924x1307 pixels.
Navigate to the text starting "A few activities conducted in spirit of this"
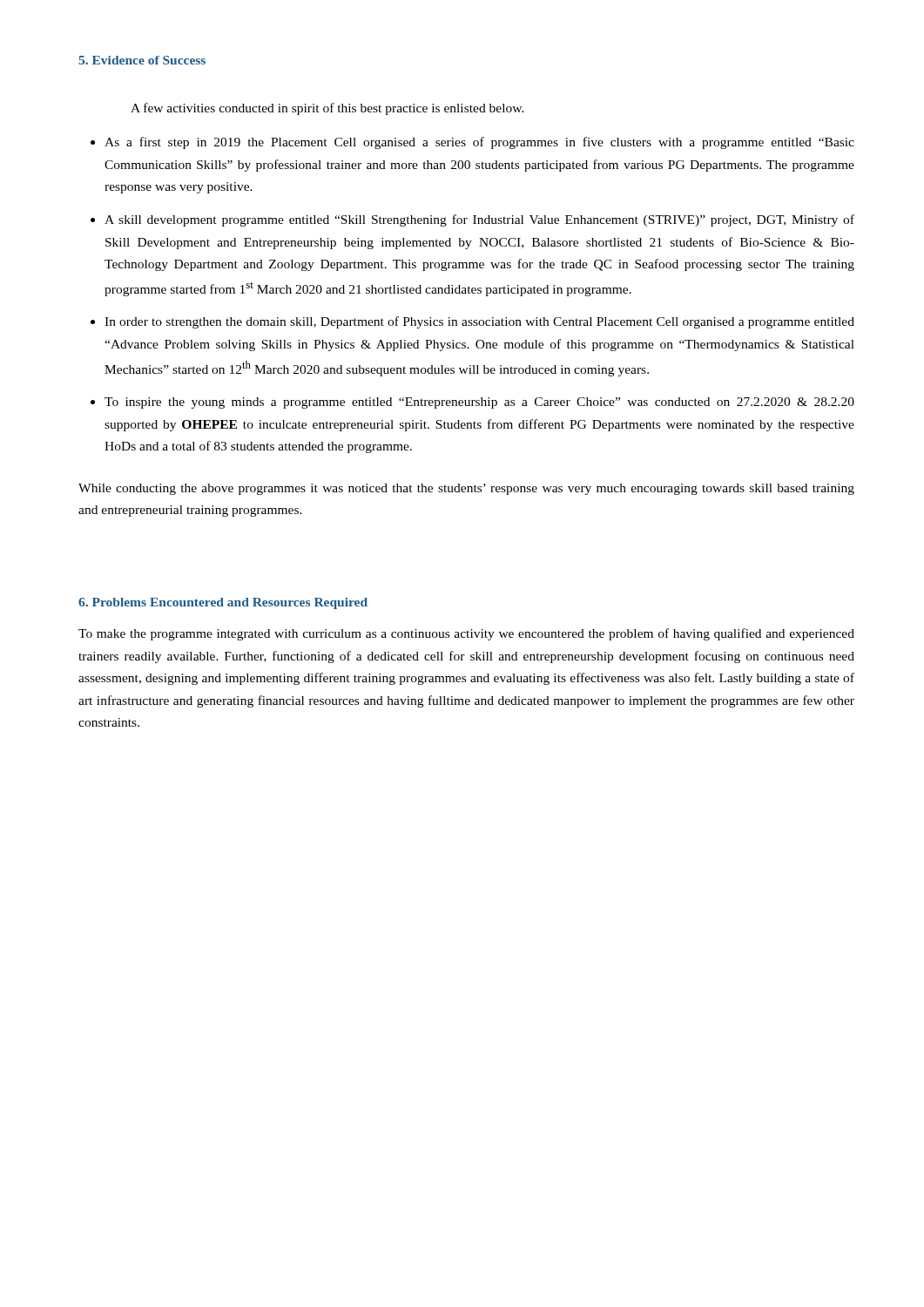(x=492, y=108)
